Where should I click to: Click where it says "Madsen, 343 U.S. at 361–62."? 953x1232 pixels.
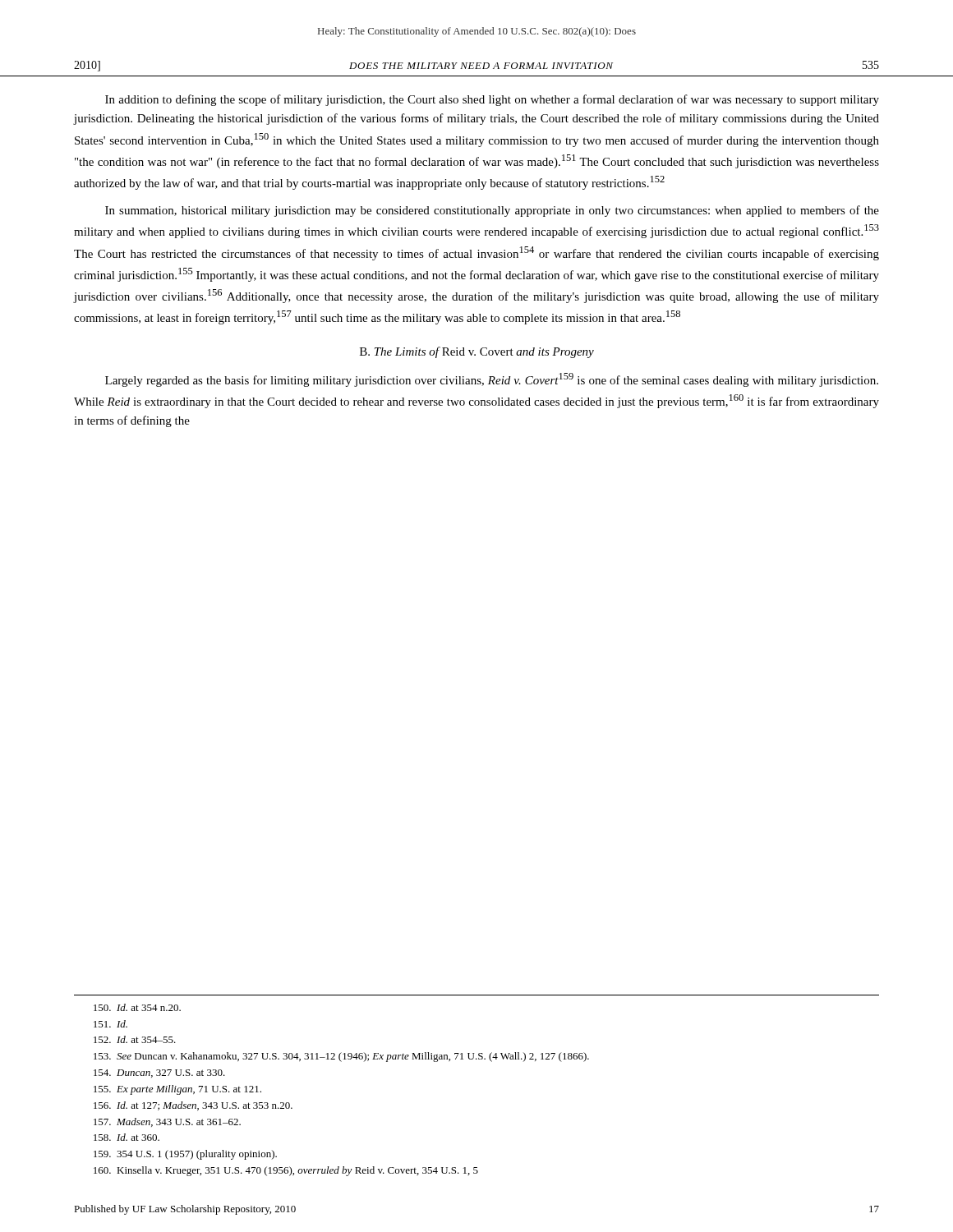(158, 1121)
